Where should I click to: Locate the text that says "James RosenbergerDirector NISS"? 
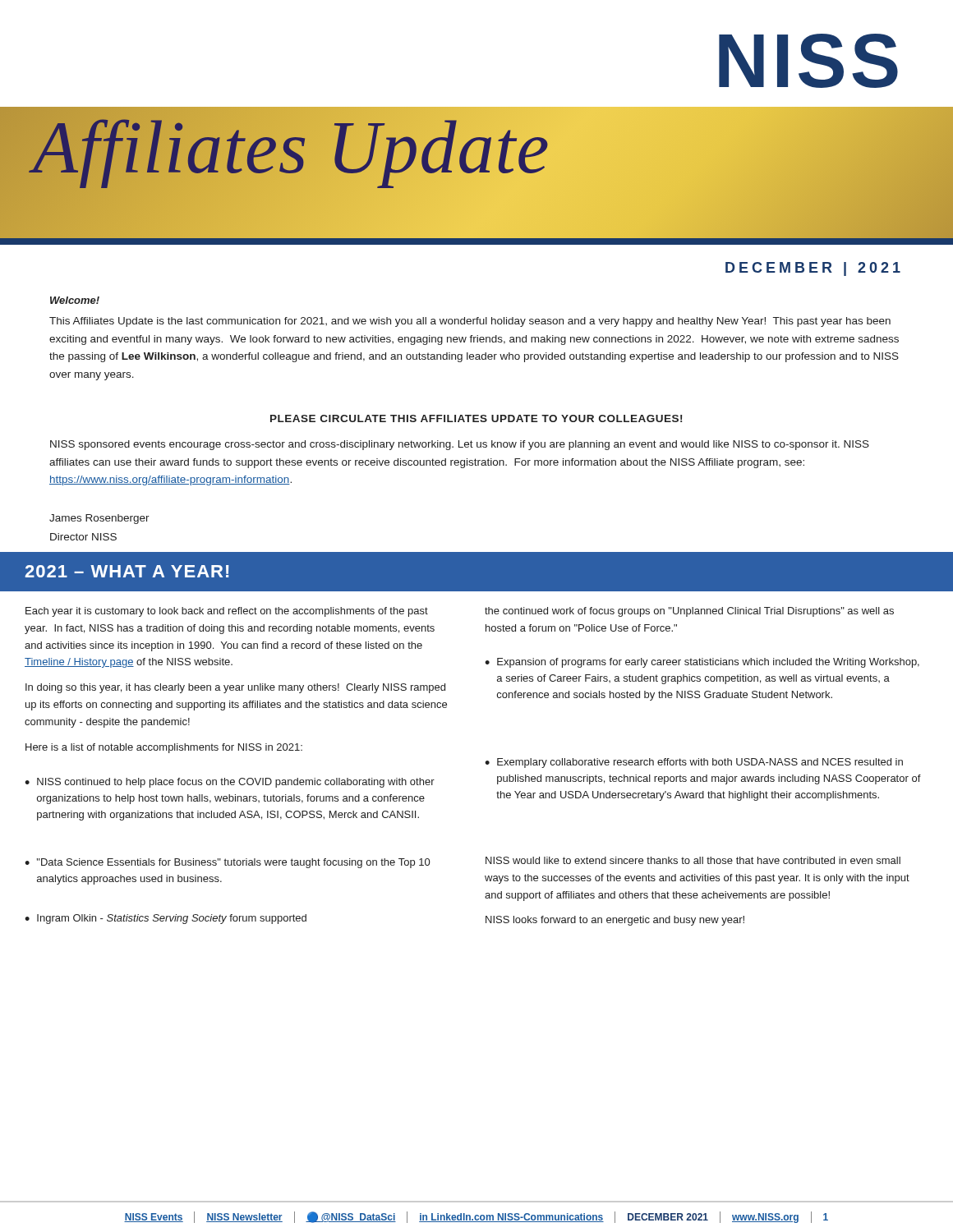point(99,527)
